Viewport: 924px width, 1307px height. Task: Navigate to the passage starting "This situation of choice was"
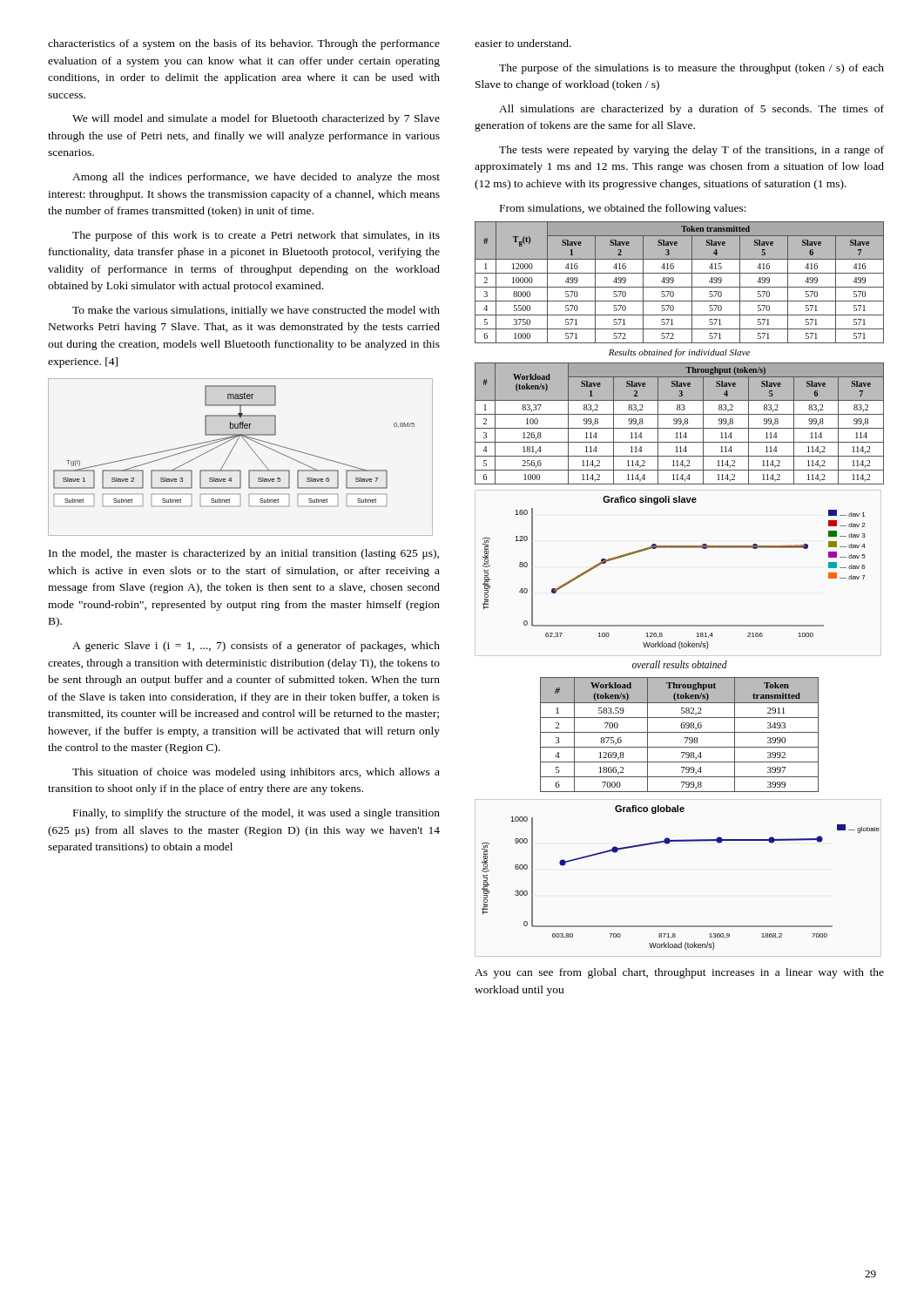244,780
